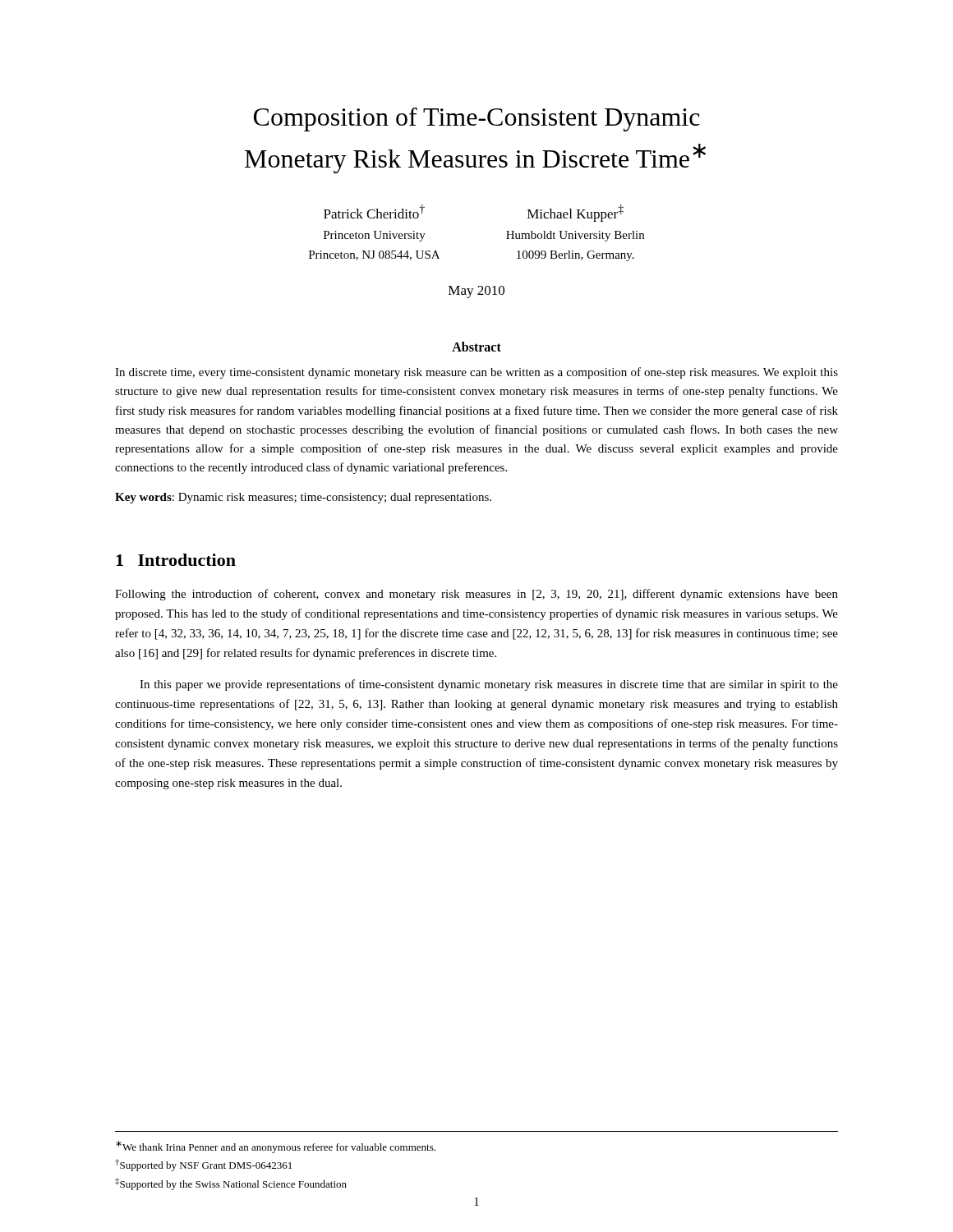Image resolution: width=953 pixels, height=1232 pixels.
Task: Navigate to the text starting "Following the introduction of coherent, convex and"
Action: click(x=476, y=623)
